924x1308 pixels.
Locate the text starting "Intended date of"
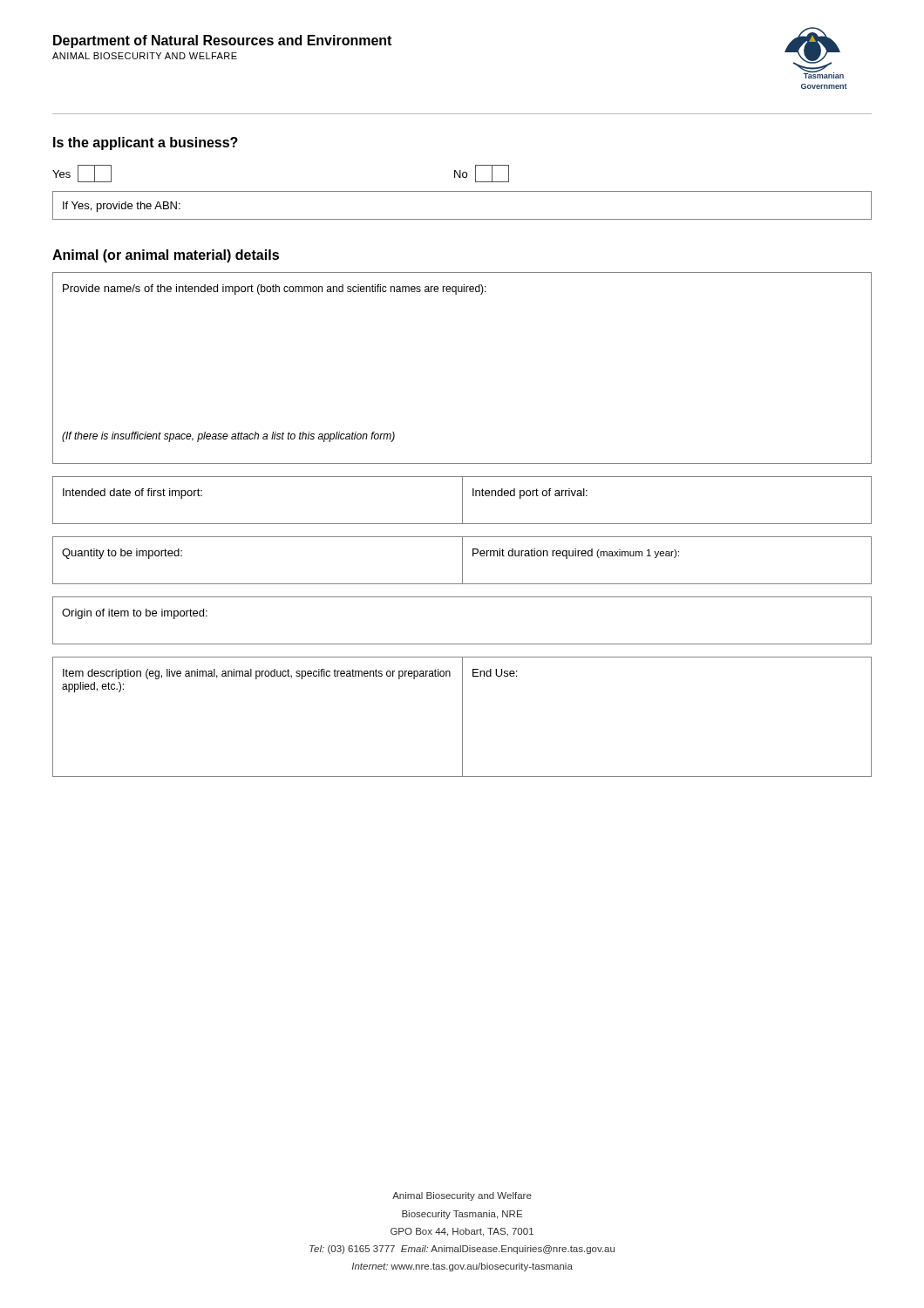point(462,500)
